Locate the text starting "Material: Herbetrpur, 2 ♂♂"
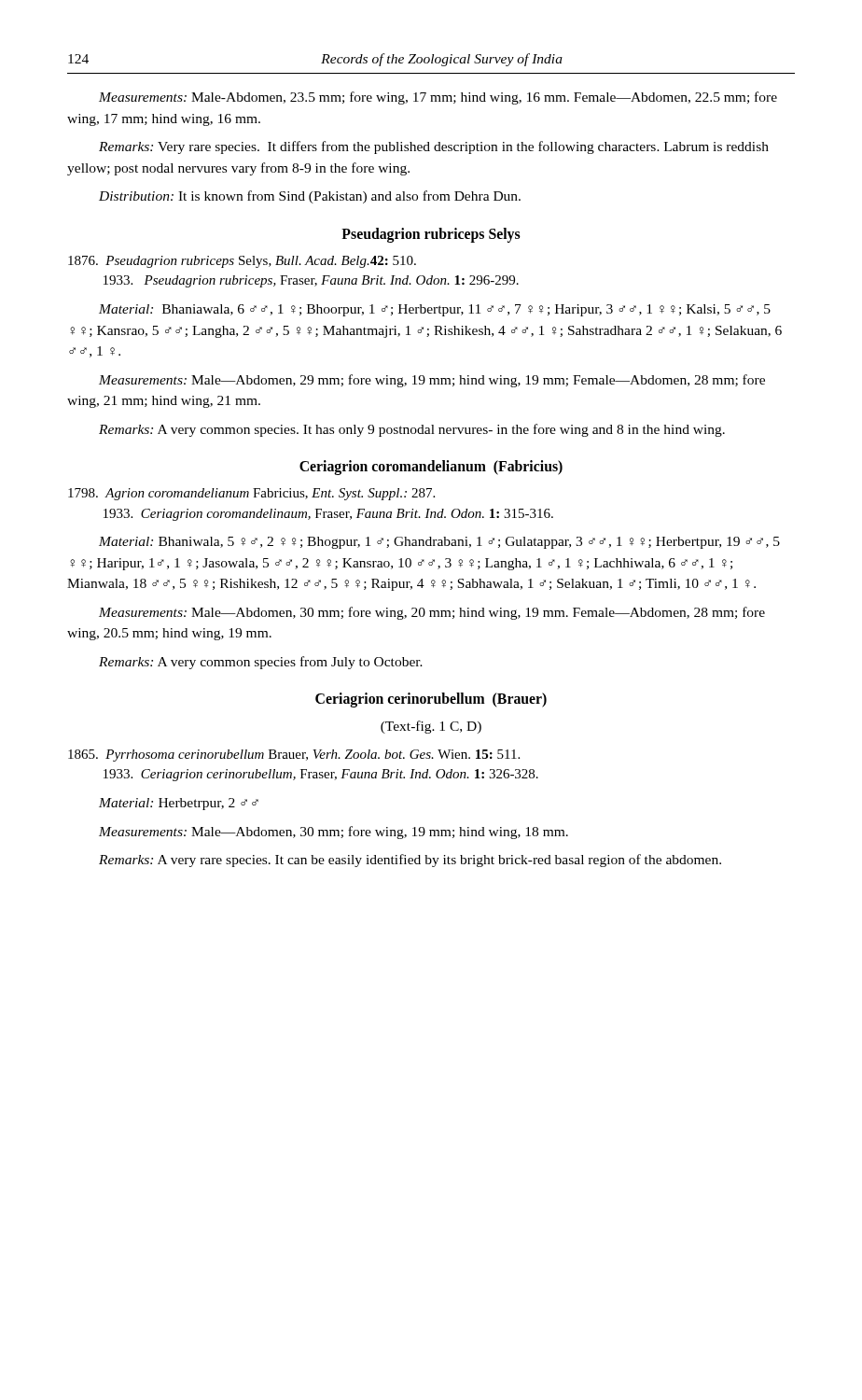This screenshot has height=1400, width=862. 179,804
